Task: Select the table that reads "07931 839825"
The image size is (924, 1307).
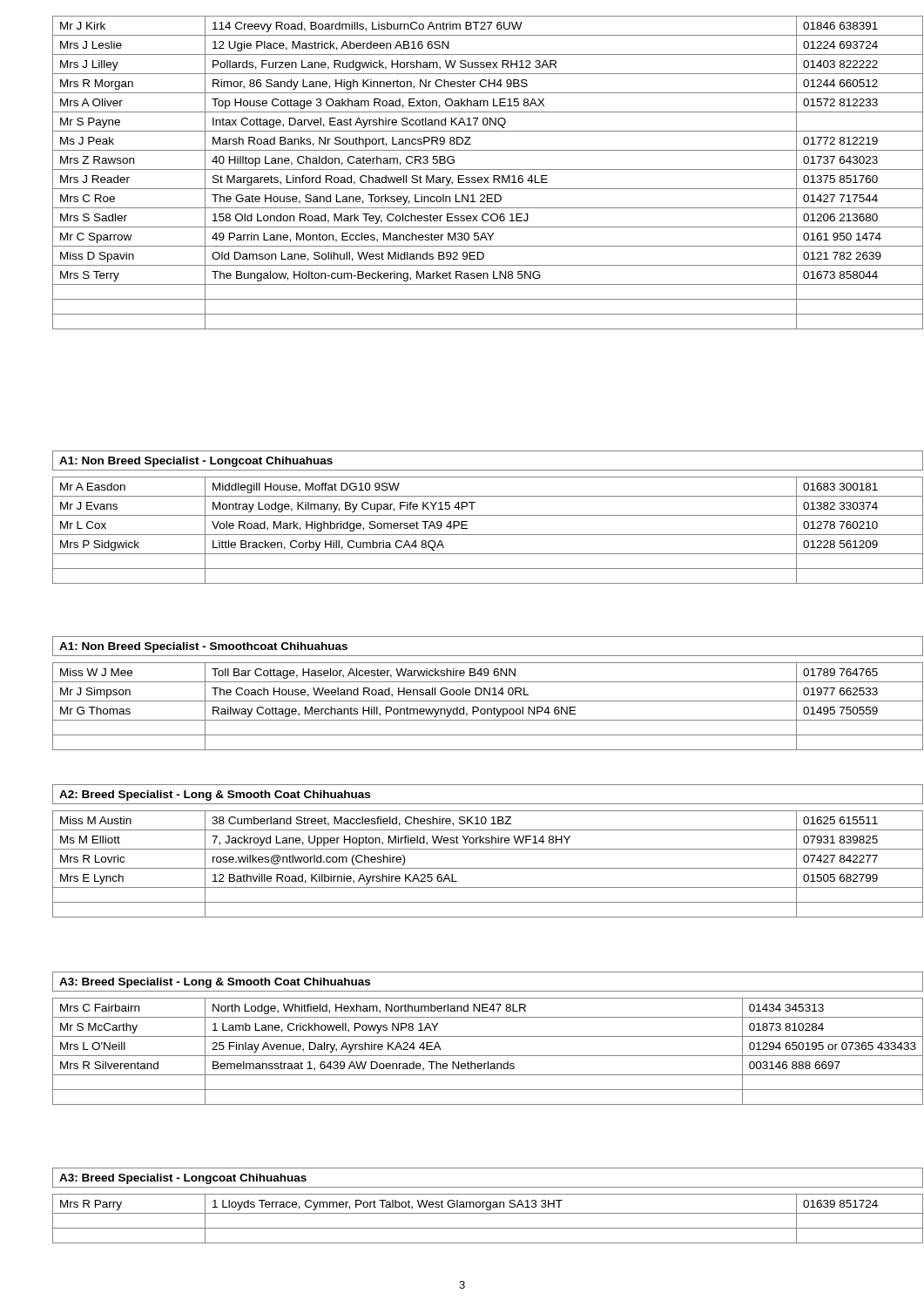Action: tap(462, 864)
